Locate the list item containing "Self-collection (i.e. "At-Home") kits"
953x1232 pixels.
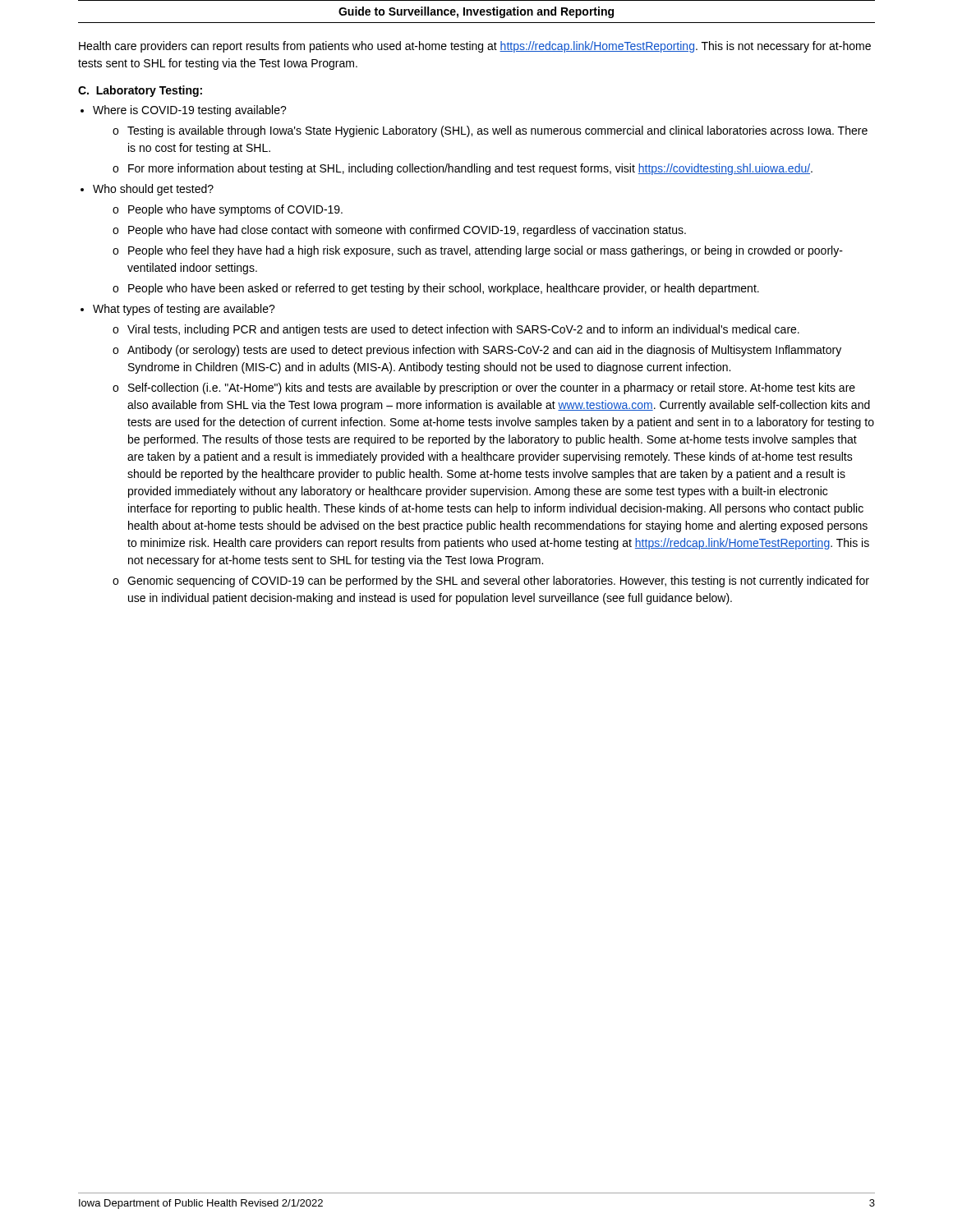click(x=501, y=474)
